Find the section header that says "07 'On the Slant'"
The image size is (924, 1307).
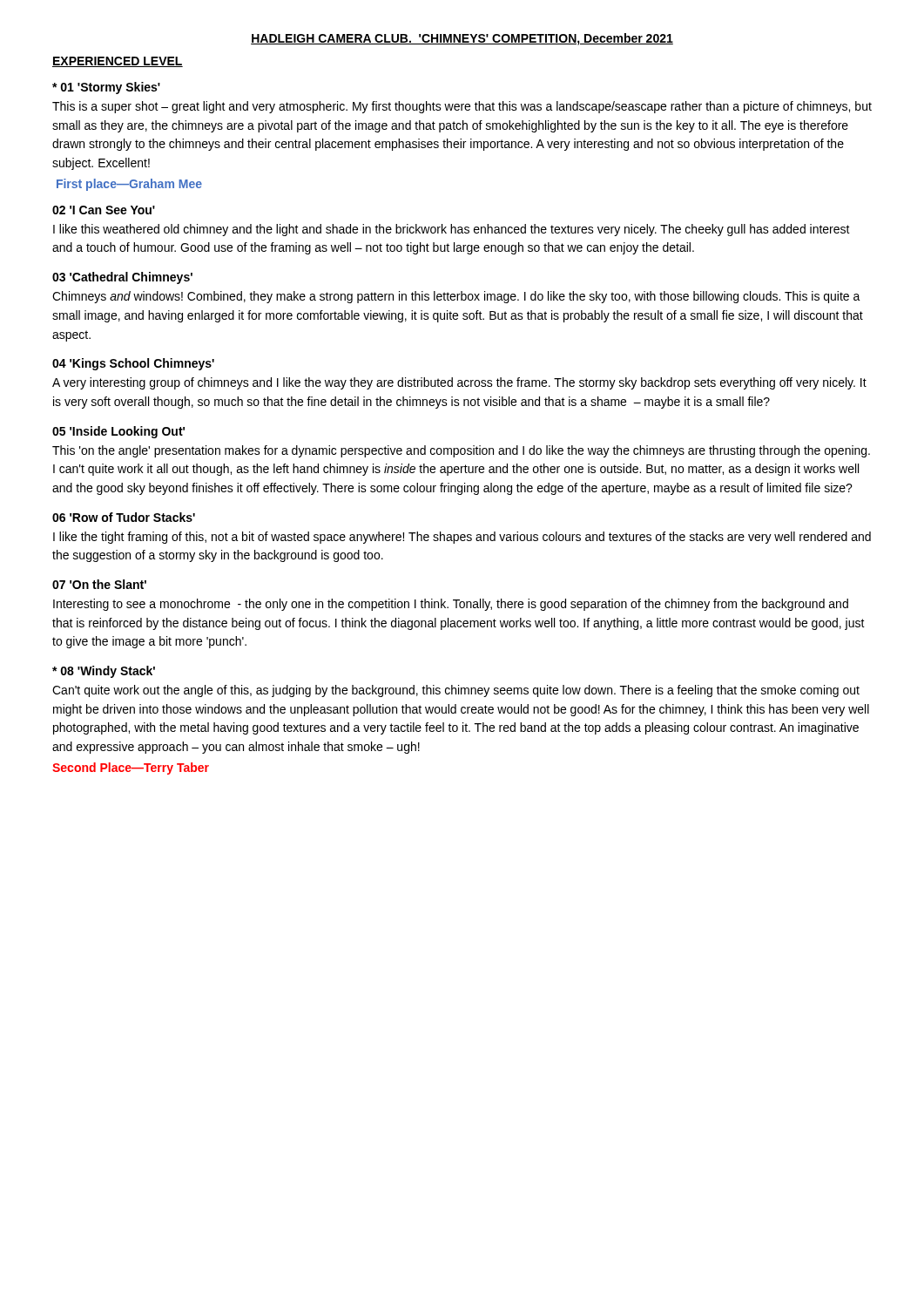click(x=100, y=585)
